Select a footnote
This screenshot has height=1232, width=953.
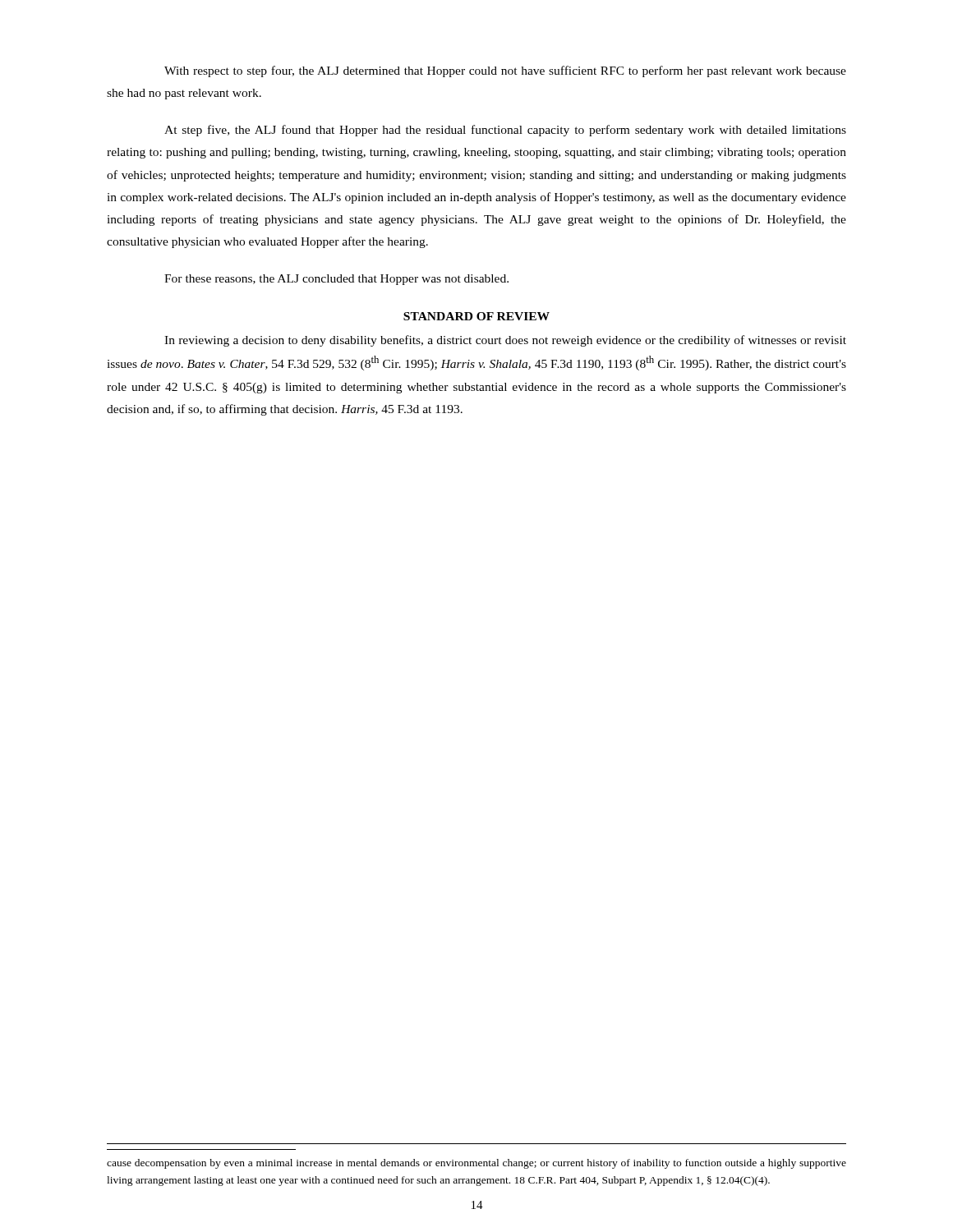[476, 1171]
